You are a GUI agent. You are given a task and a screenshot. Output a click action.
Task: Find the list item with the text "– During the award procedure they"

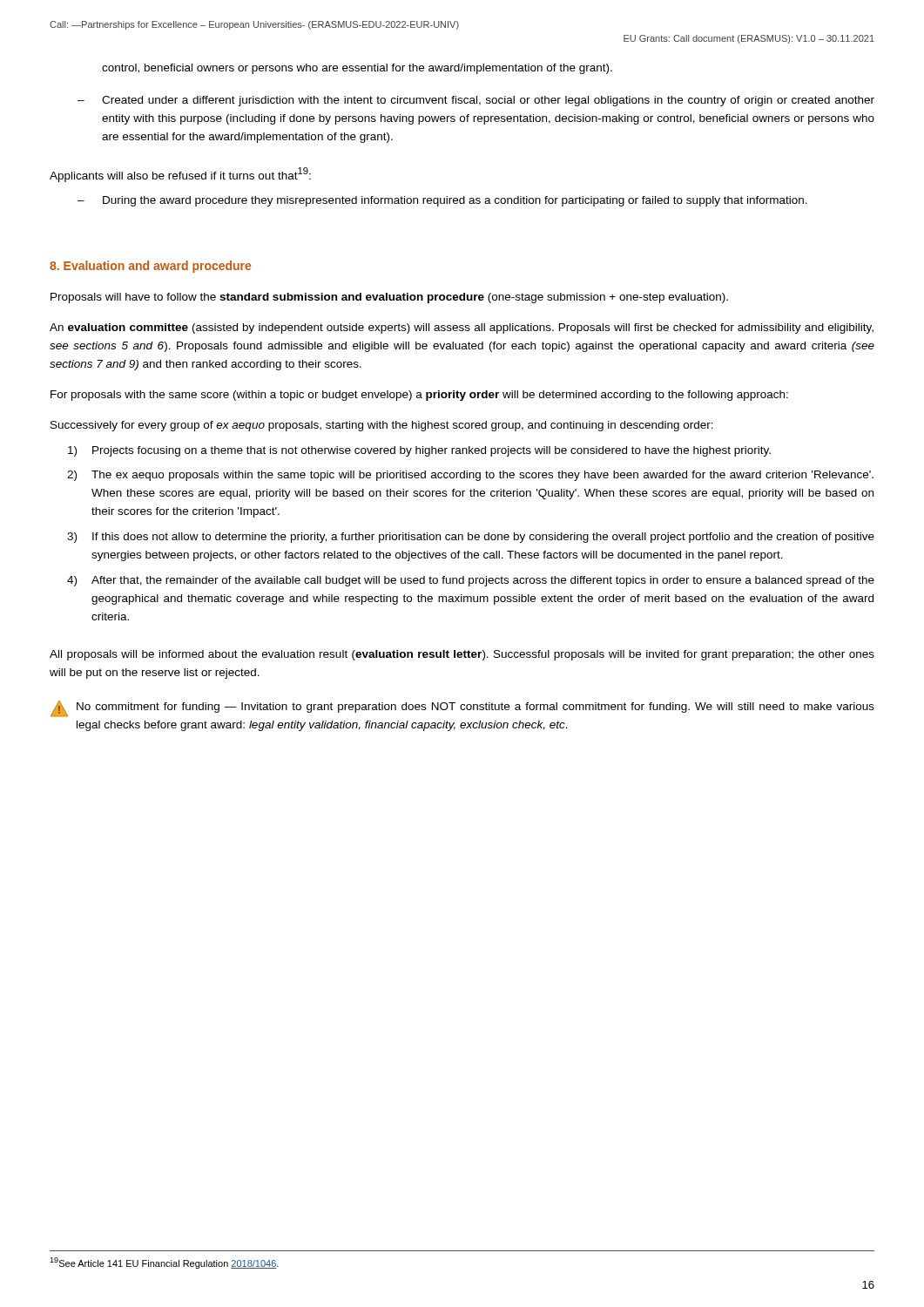pos(462,201)
